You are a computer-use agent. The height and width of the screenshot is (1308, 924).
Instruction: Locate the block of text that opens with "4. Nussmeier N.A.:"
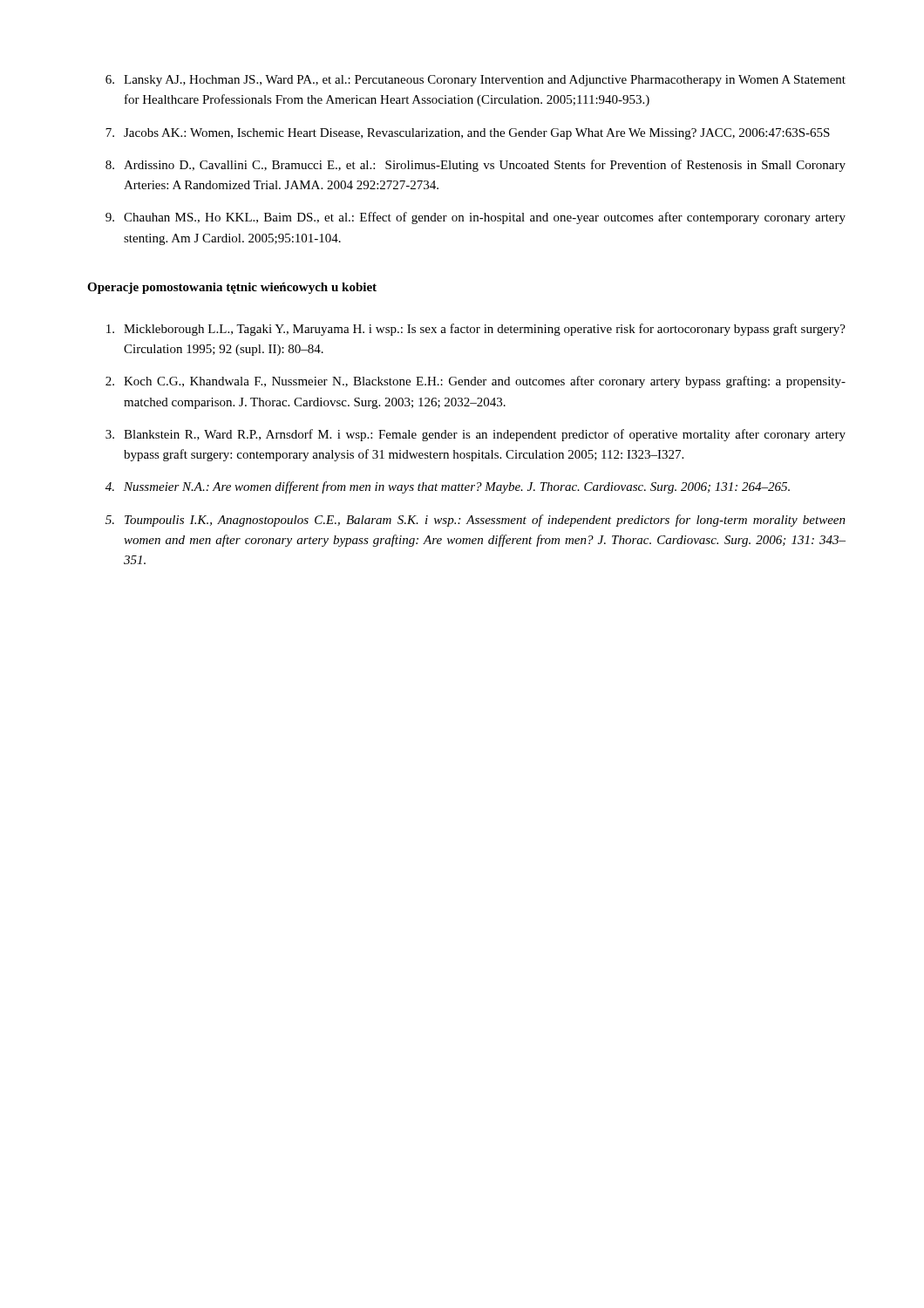point(466,487)
